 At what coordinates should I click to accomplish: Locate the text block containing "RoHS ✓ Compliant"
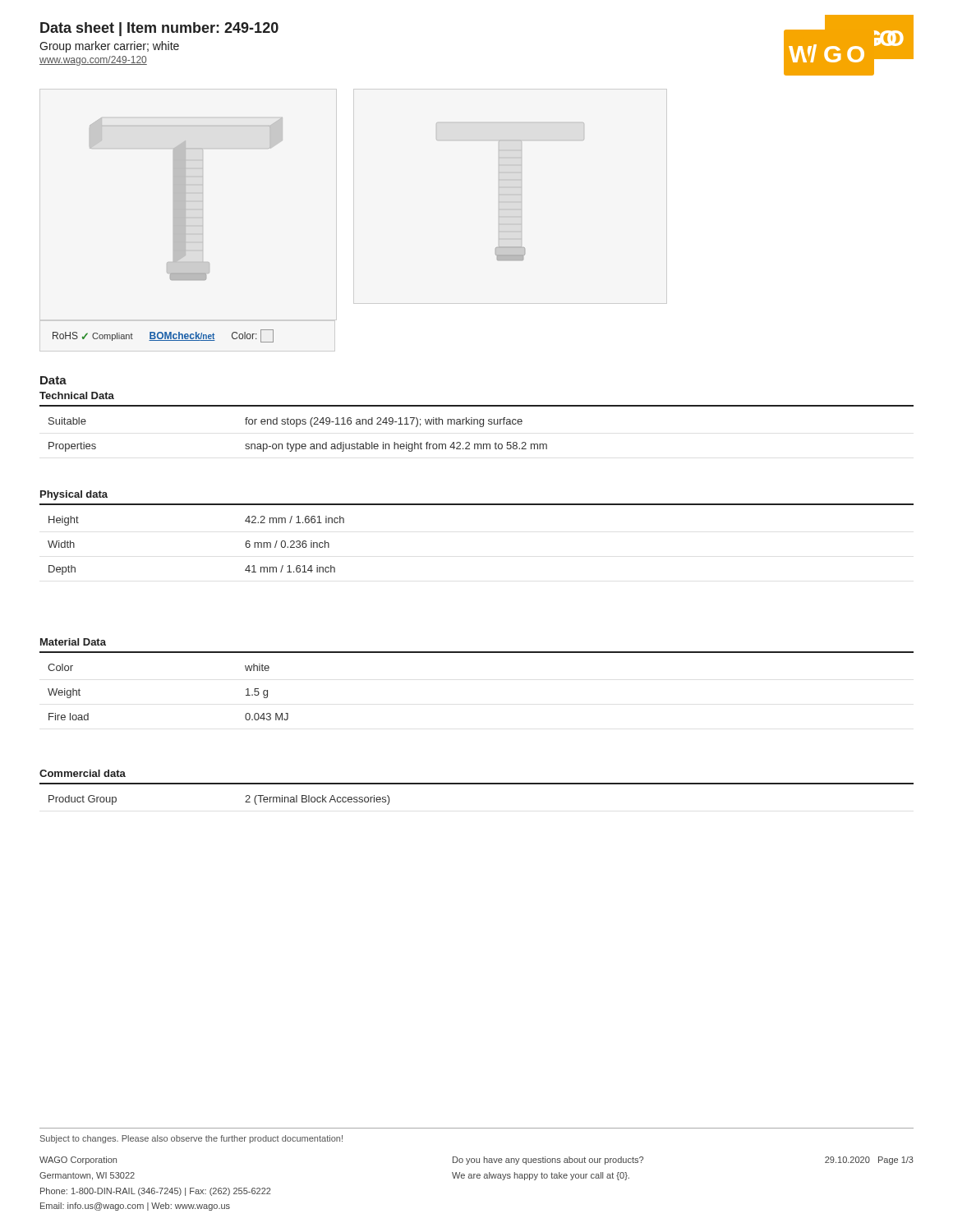(163, 336)
